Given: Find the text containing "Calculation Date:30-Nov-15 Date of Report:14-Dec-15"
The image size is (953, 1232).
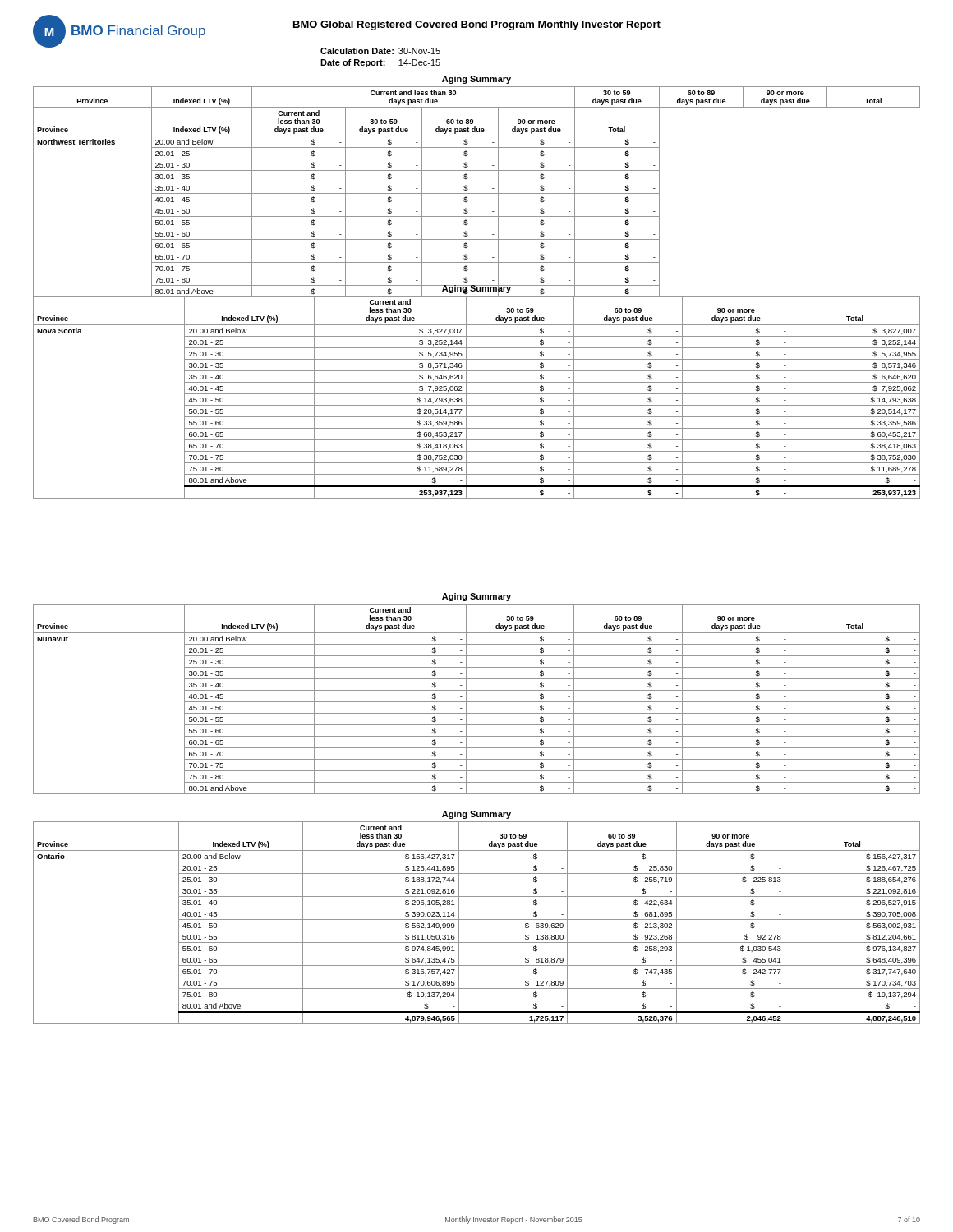Looking at the screenshot, I should 381,57.
